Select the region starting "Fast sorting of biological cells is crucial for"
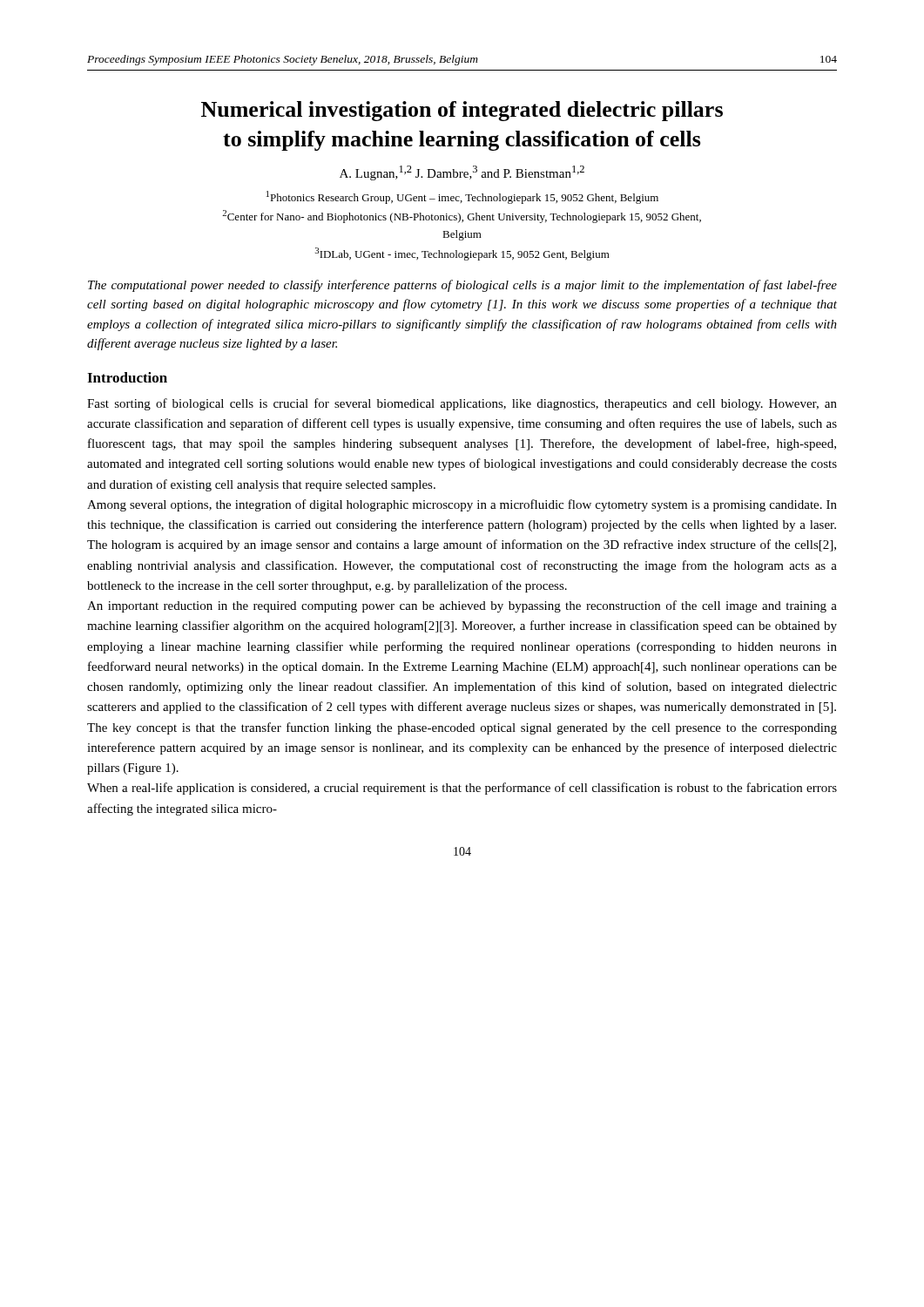This screenshot has width=924, height=1307. [x=462, y=606]
